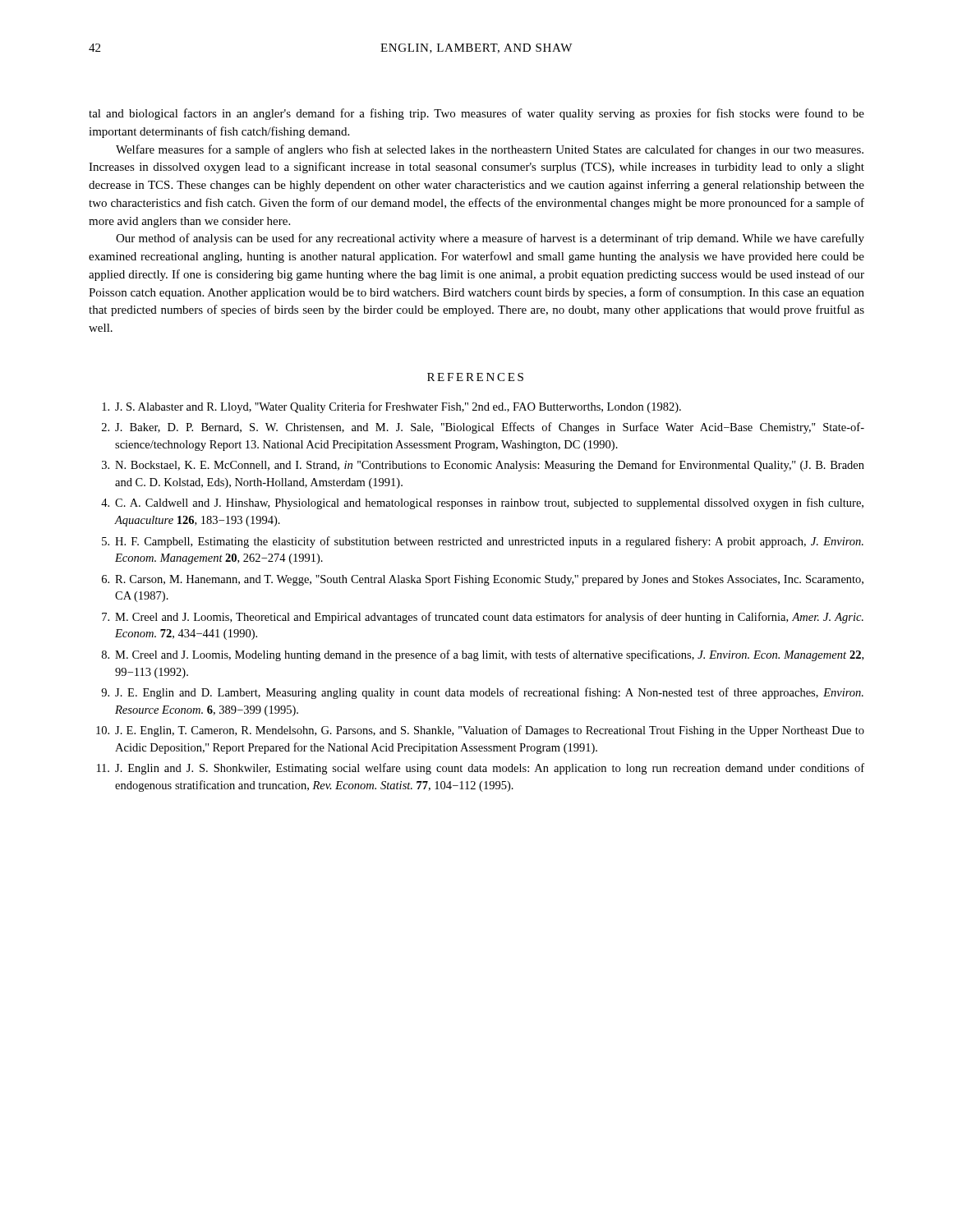Viewport: 953px width, 1232px height.
Task: Click on the list item that says "4. C. A. Caldwell"
Action: coord(476,512)
